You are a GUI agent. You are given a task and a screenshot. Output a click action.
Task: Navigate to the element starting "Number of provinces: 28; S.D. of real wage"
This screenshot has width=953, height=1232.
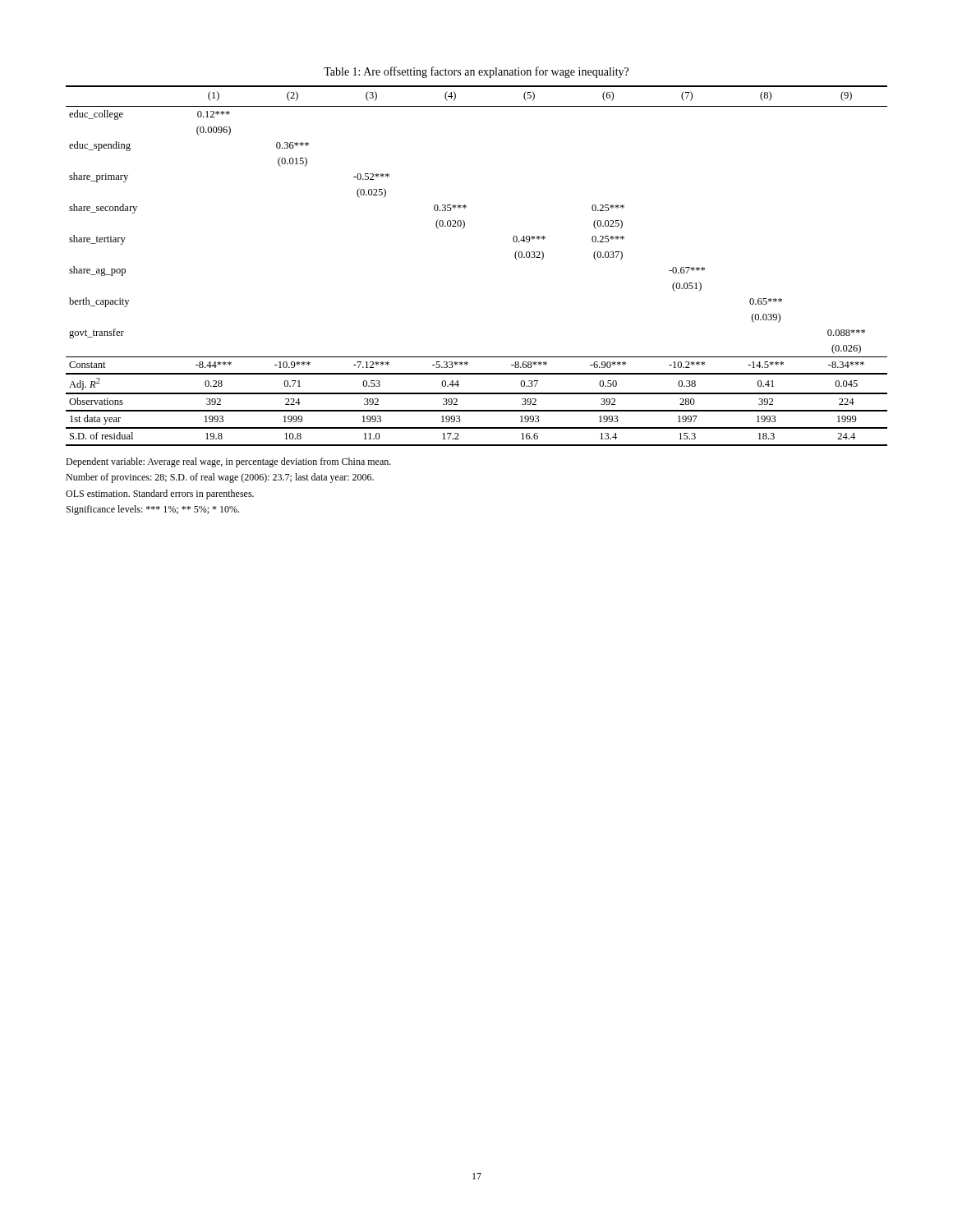(220, 477)
